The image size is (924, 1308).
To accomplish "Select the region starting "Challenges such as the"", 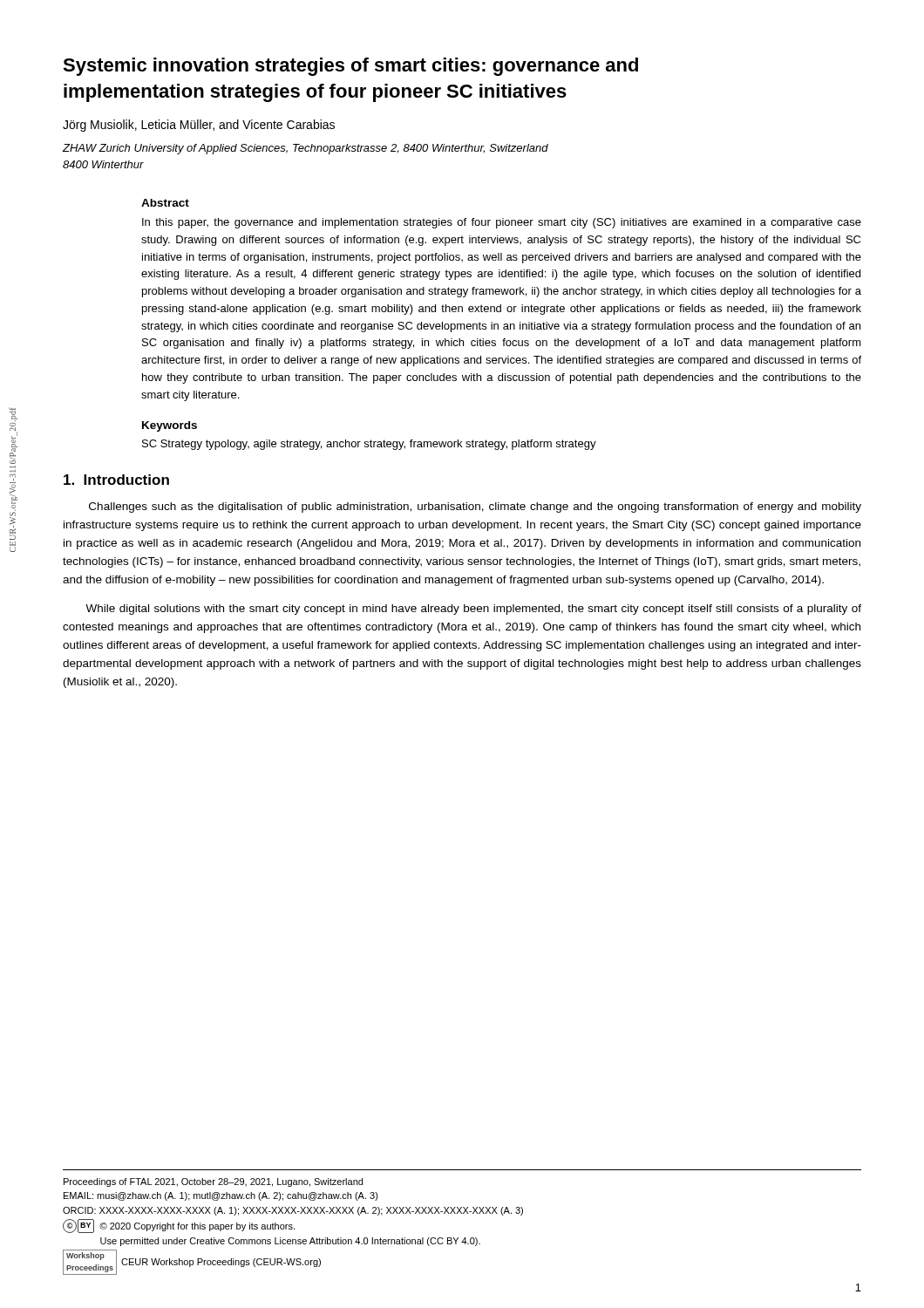I will (462, 543).
